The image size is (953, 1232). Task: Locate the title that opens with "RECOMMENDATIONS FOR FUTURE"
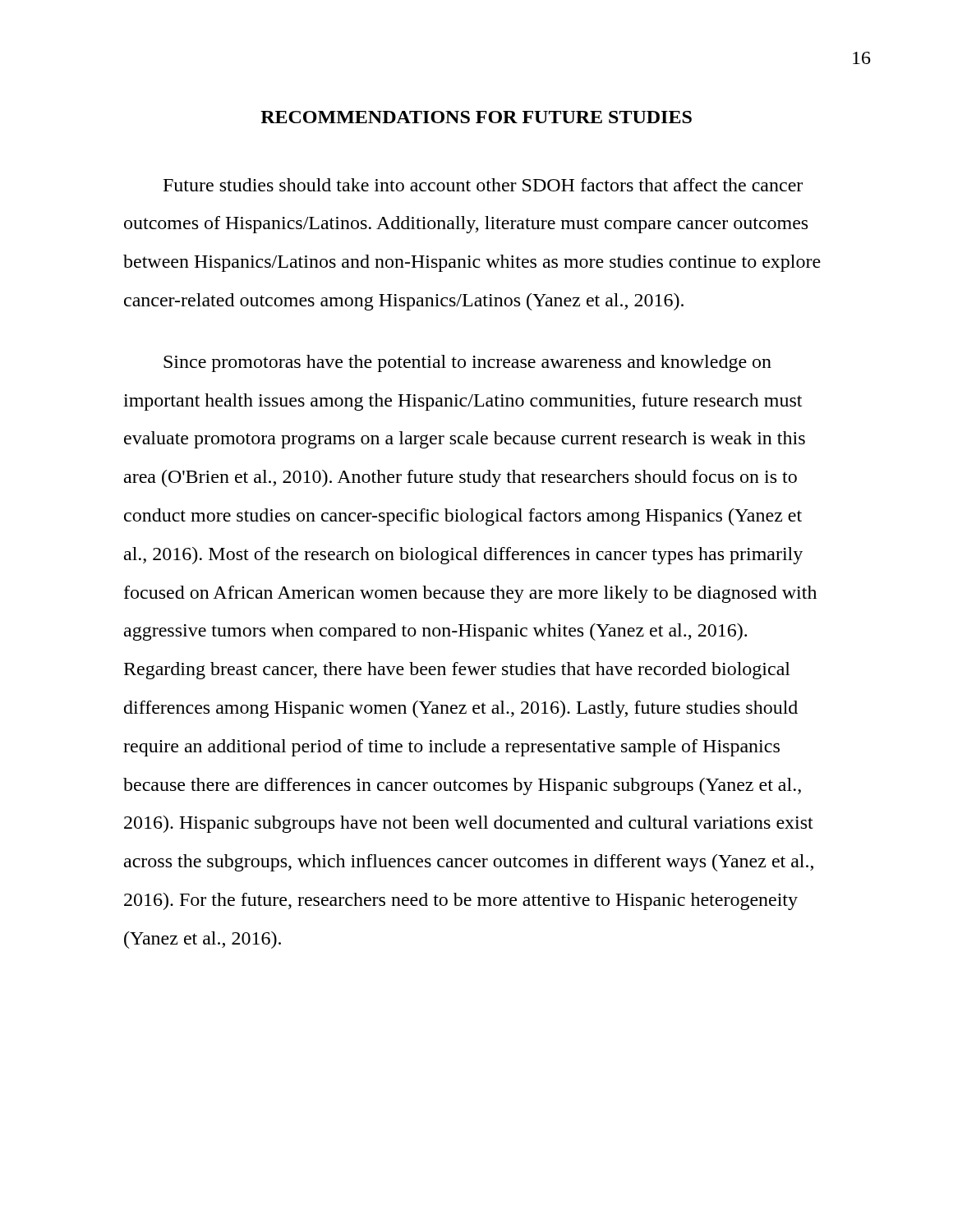click(476, 117)
